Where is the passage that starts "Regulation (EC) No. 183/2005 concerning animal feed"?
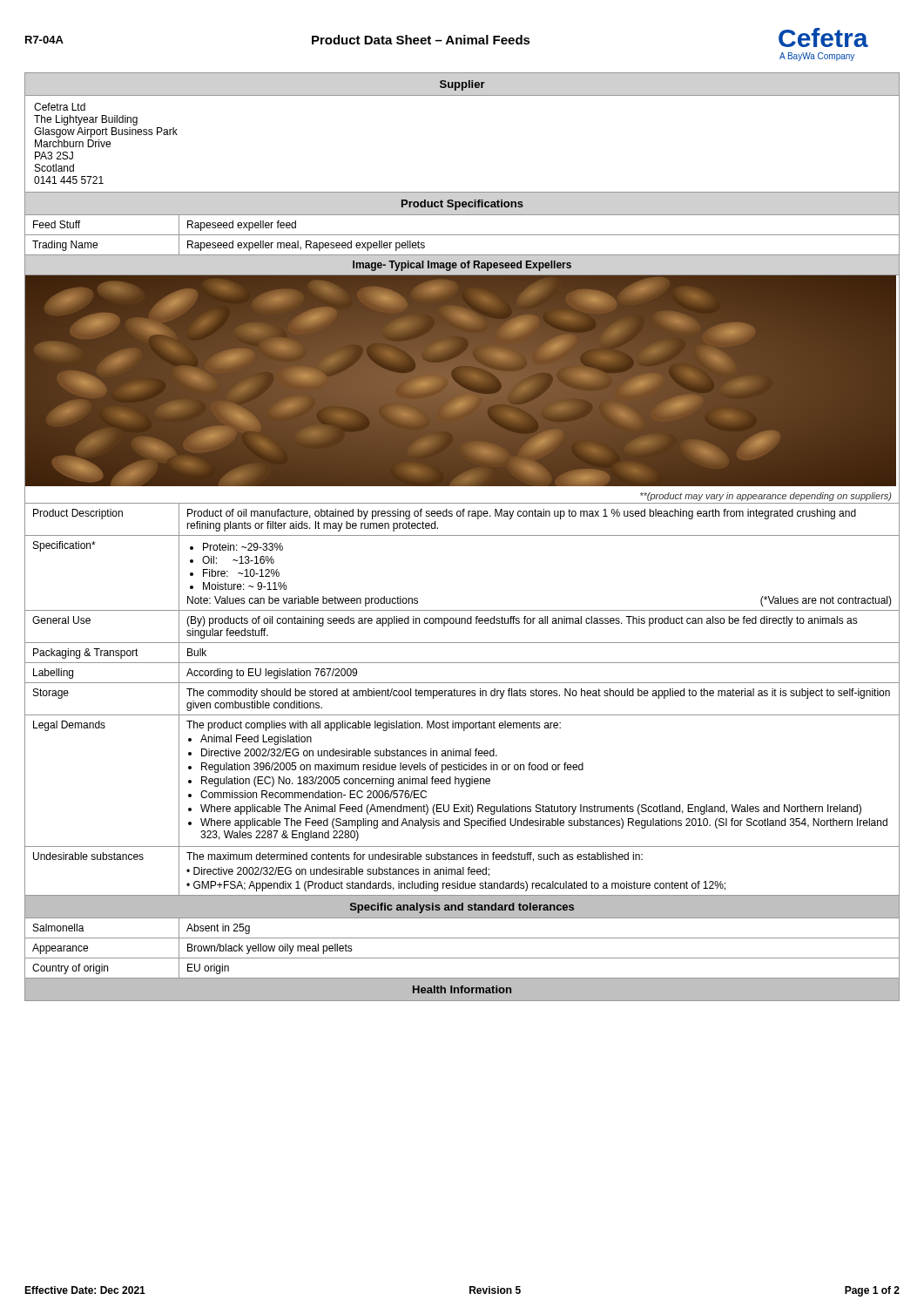 tap(346, 781)
